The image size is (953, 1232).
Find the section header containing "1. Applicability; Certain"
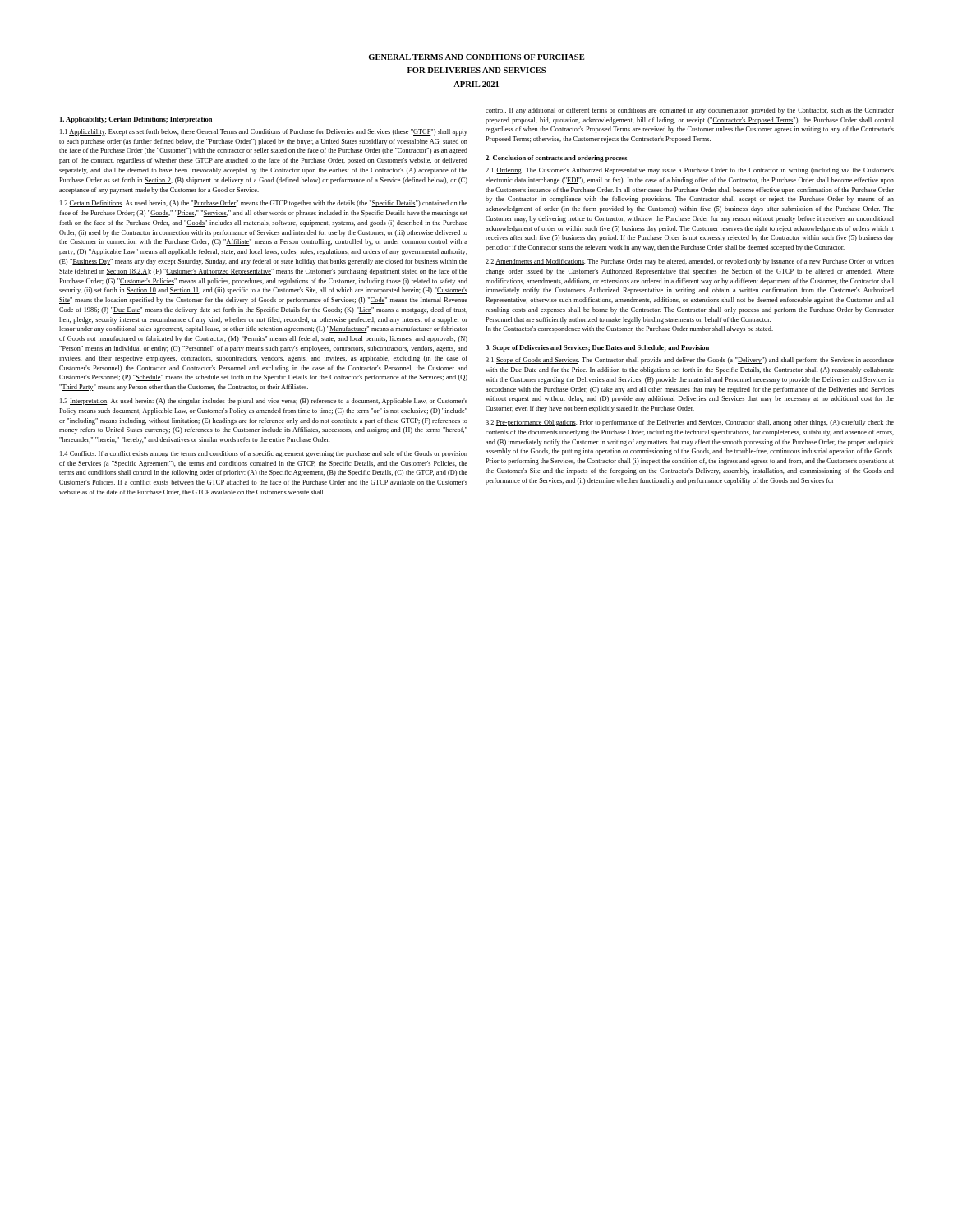136,119
